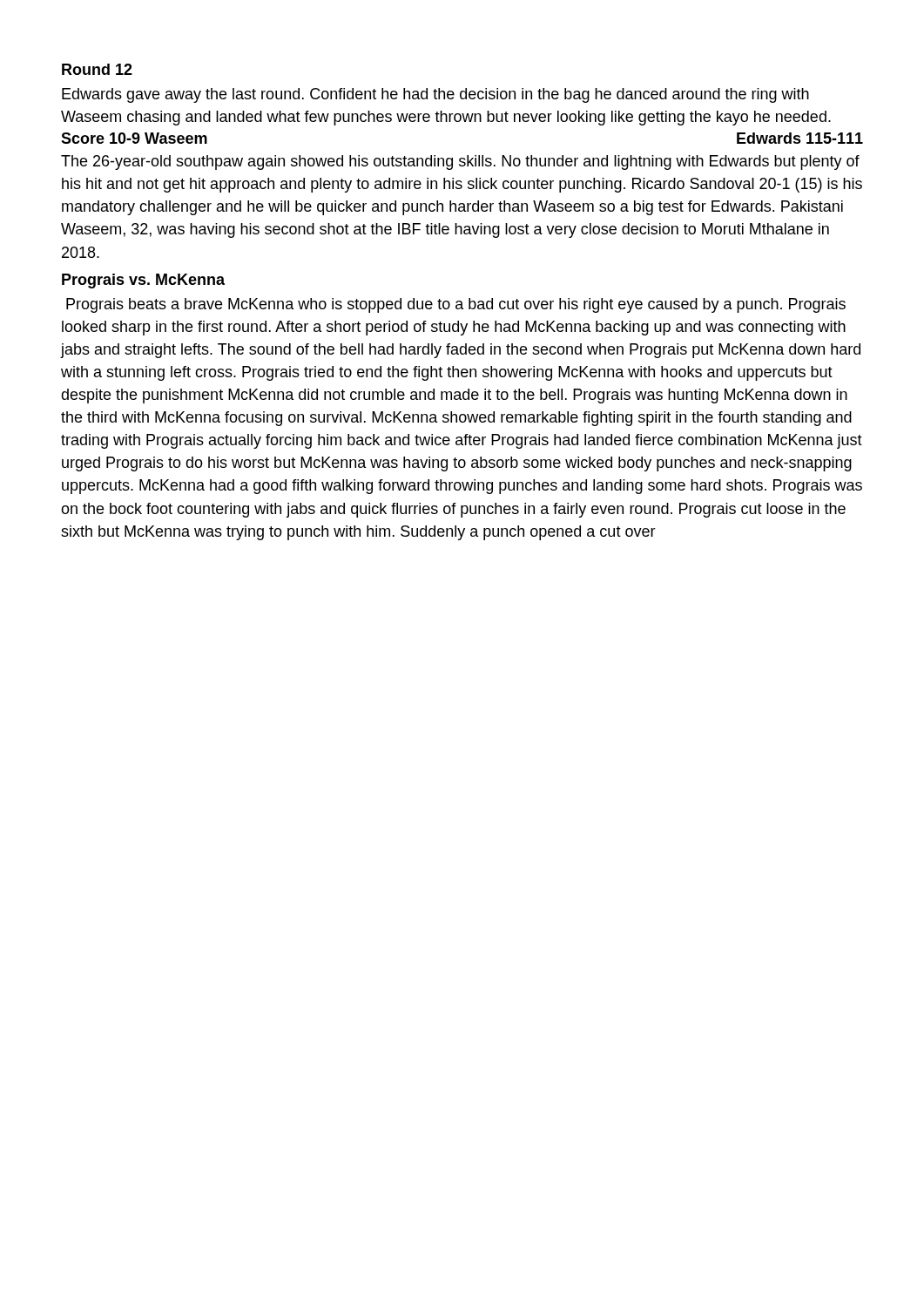Navigate to the text starting "Edwards gave away"
924x1307 pixels.
[446, 105]
